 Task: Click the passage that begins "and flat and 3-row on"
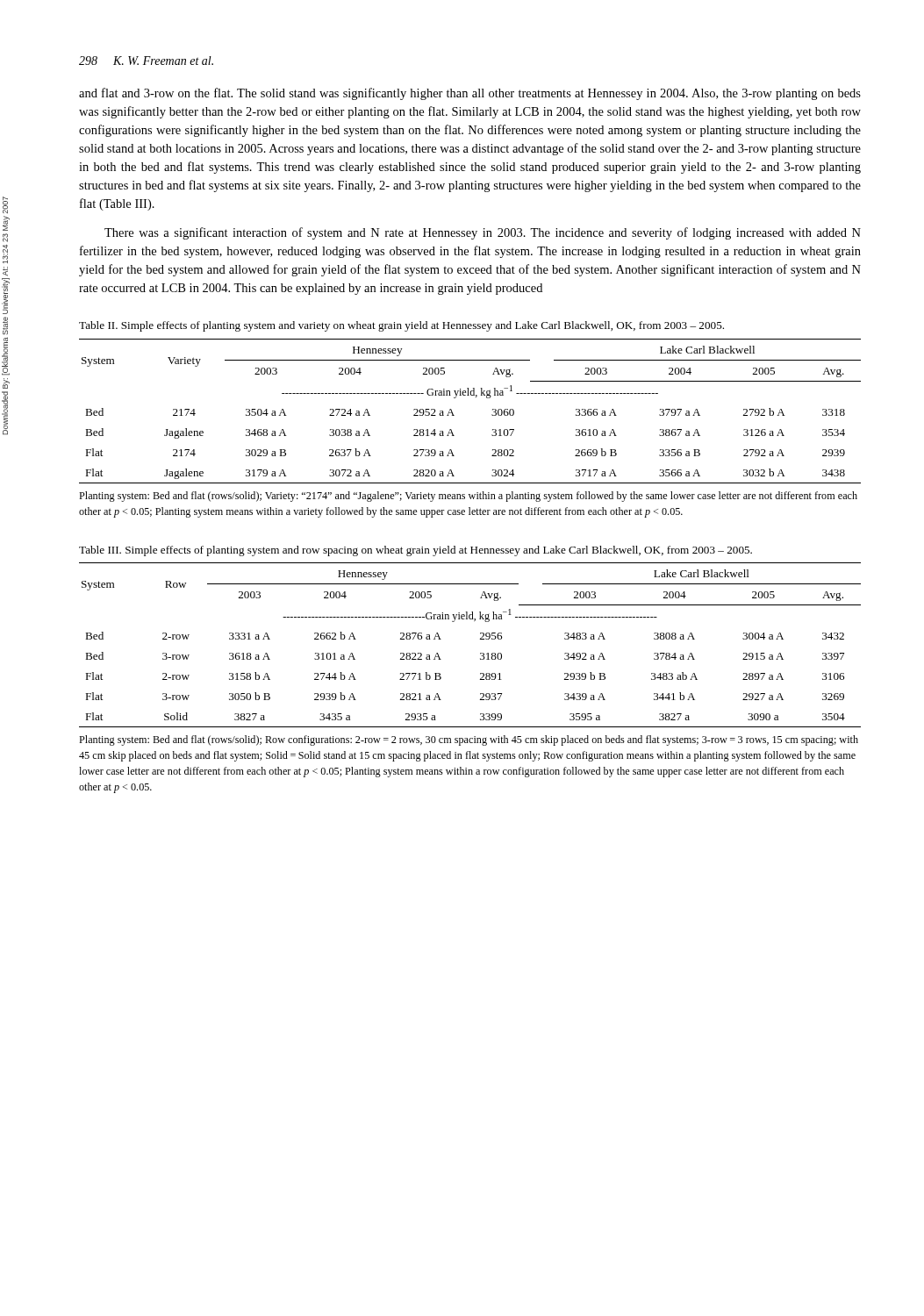pyautogui.click(x=470, y=149)
